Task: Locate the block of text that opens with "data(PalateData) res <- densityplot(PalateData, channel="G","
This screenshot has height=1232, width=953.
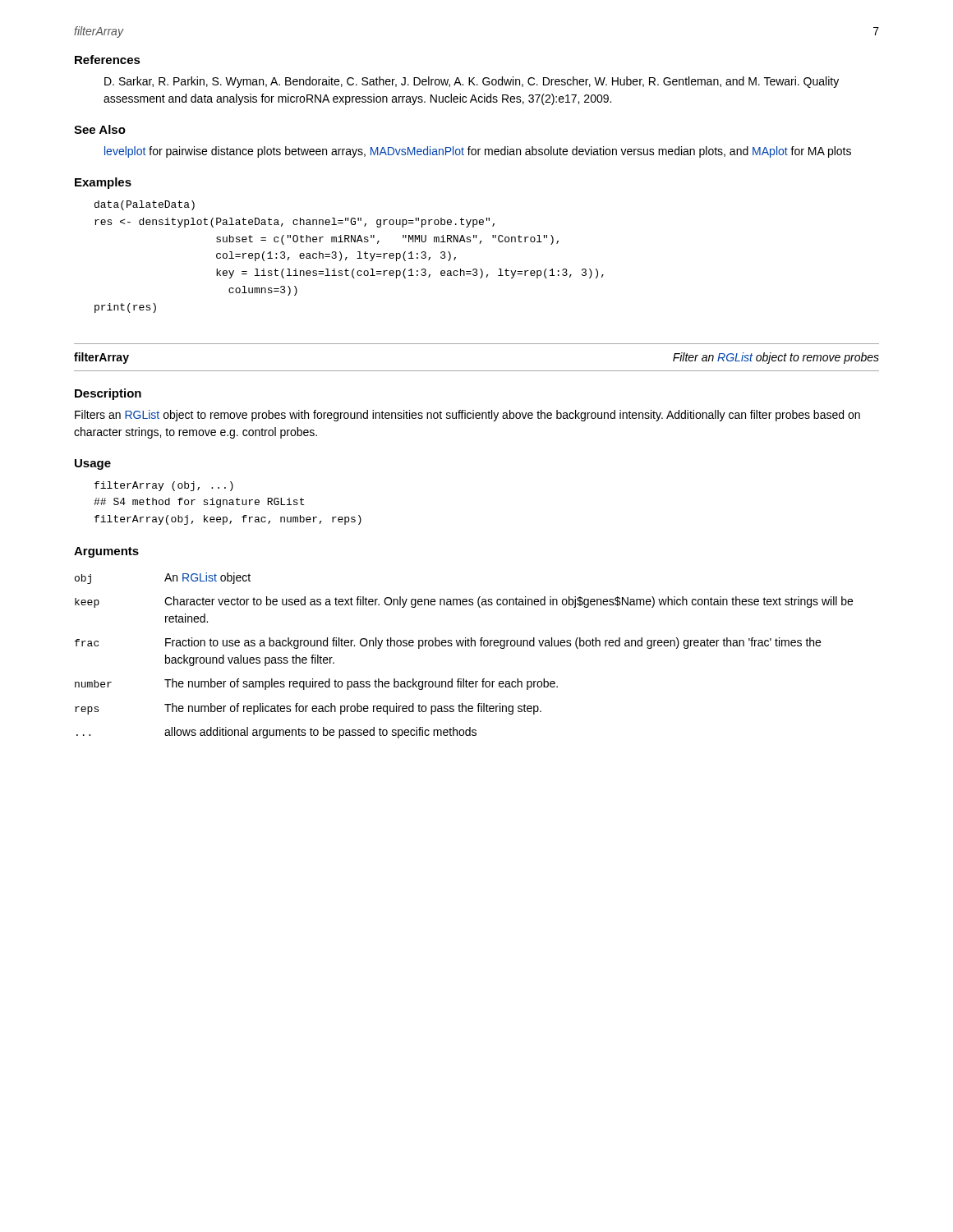Action: [350, 256]
